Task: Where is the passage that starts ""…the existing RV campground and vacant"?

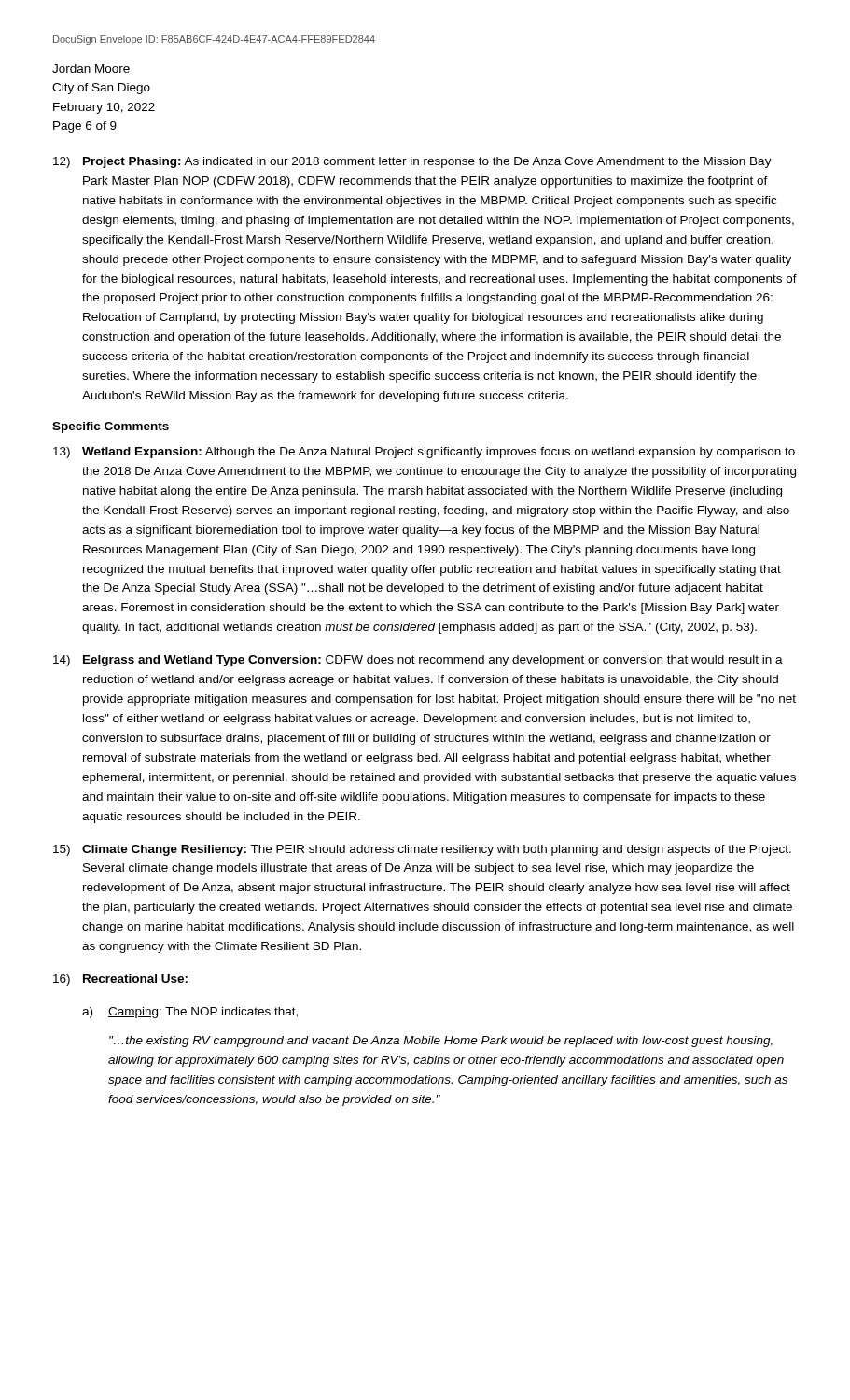Action: tap(448, 1069)
